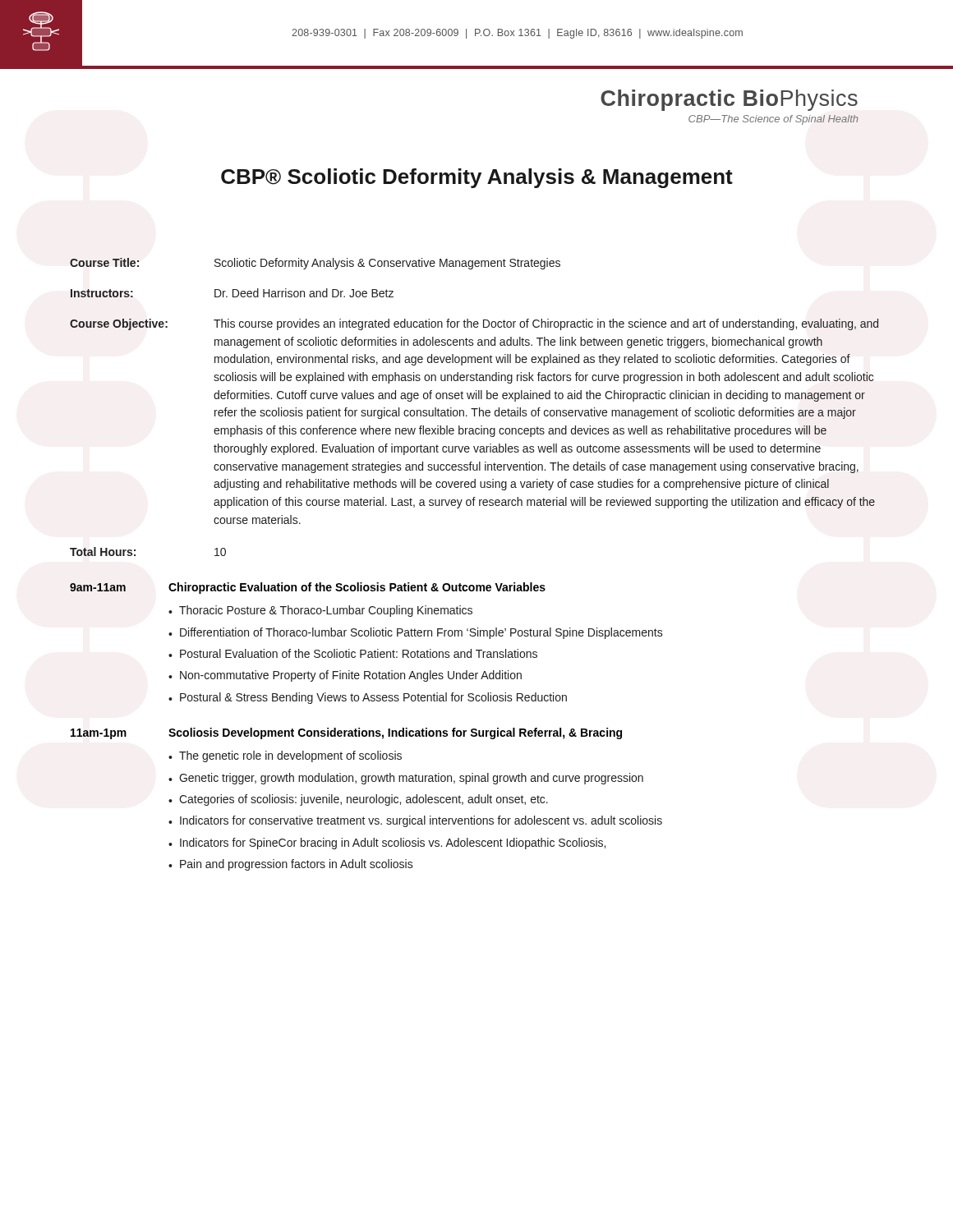Viewport: 953px width, 1232px height.
Task: Navigate to the region starting "Instructors: Dr. Deed Harrison and Dr. Joe"
Action: coord(232,294)
